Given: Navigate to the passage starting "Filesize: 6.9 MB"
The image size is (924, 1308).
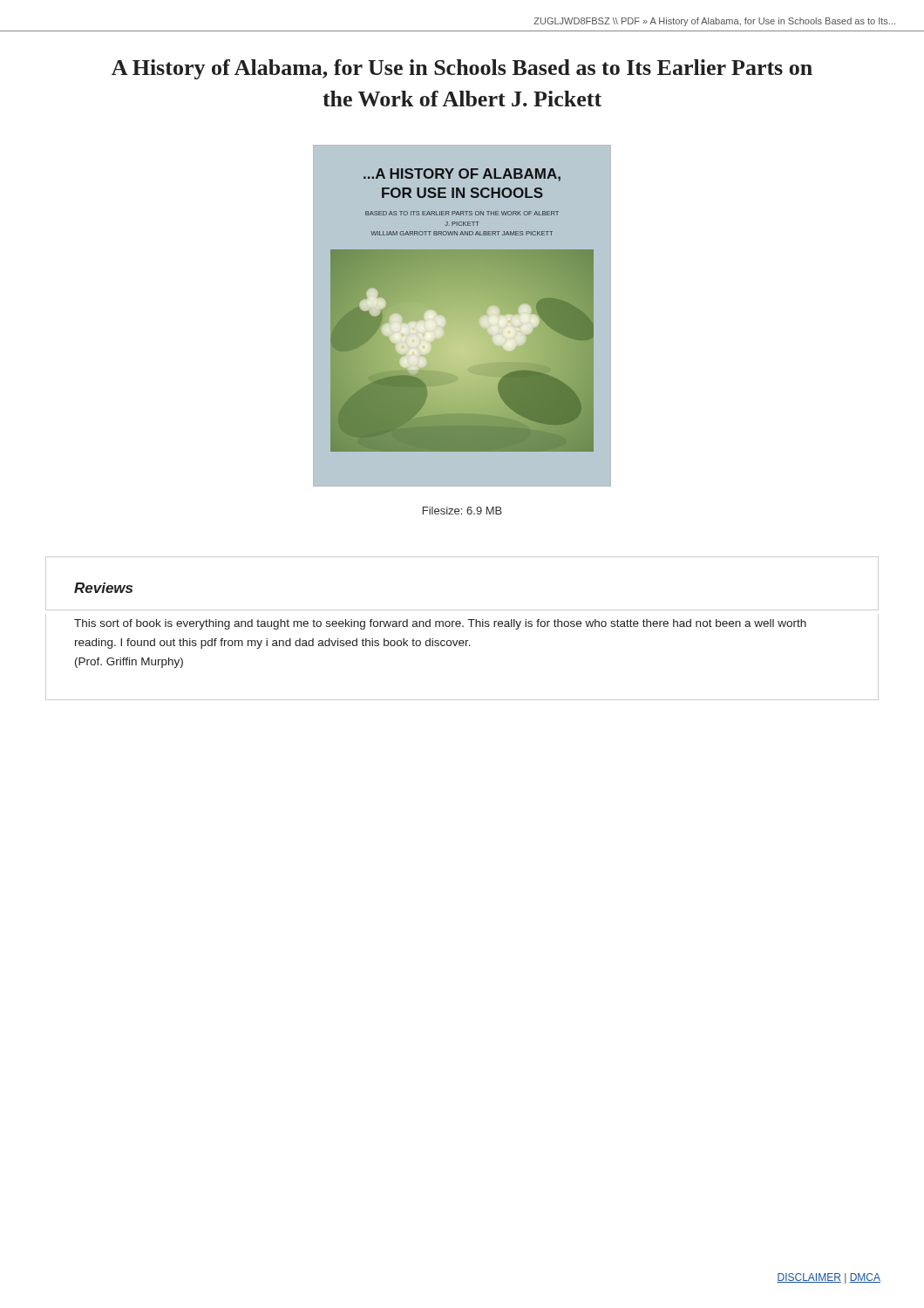Looking at the screenshot, I should point(462,511).
